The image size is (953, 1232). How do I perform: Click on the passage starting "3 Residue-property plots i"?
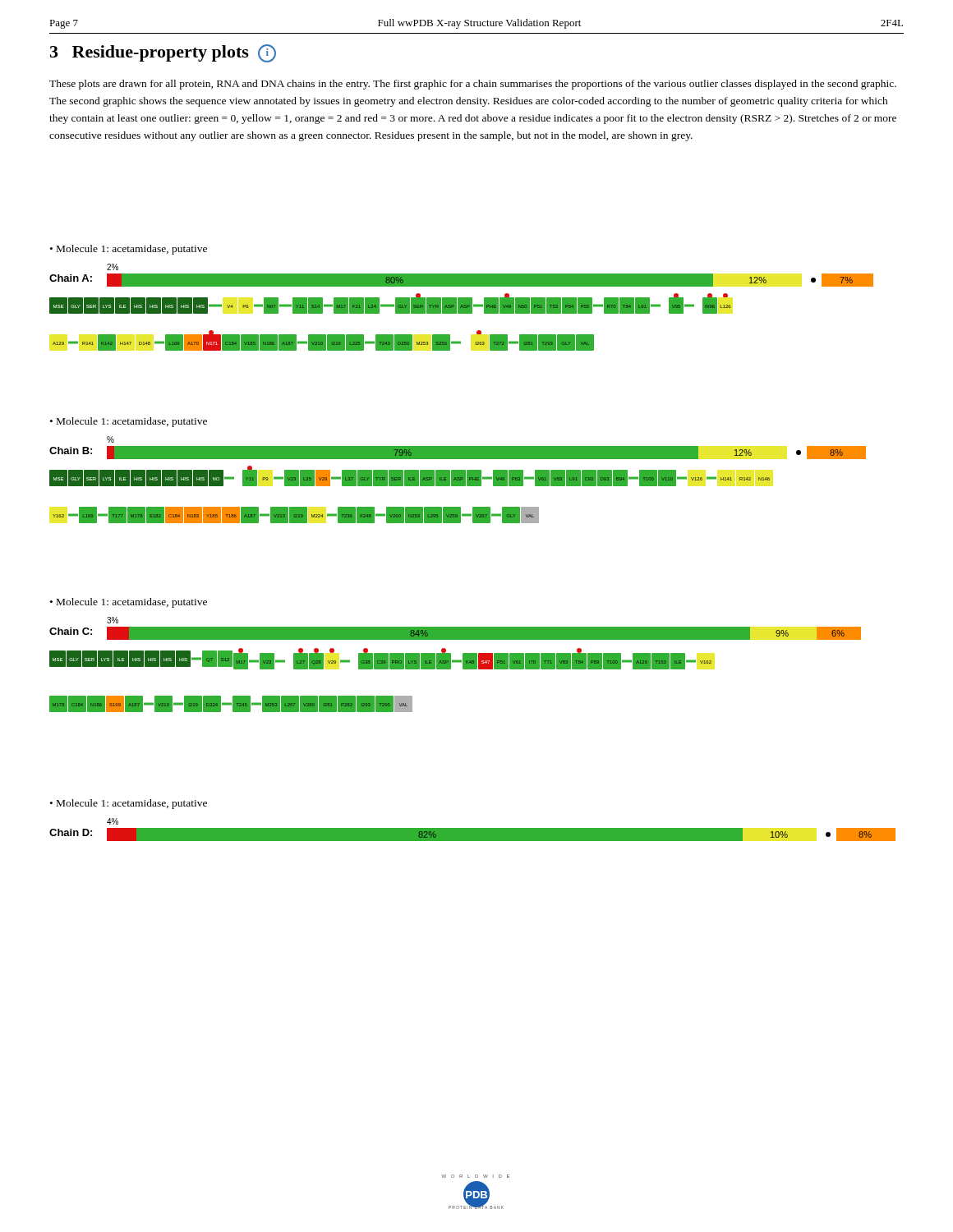point(163,52)
